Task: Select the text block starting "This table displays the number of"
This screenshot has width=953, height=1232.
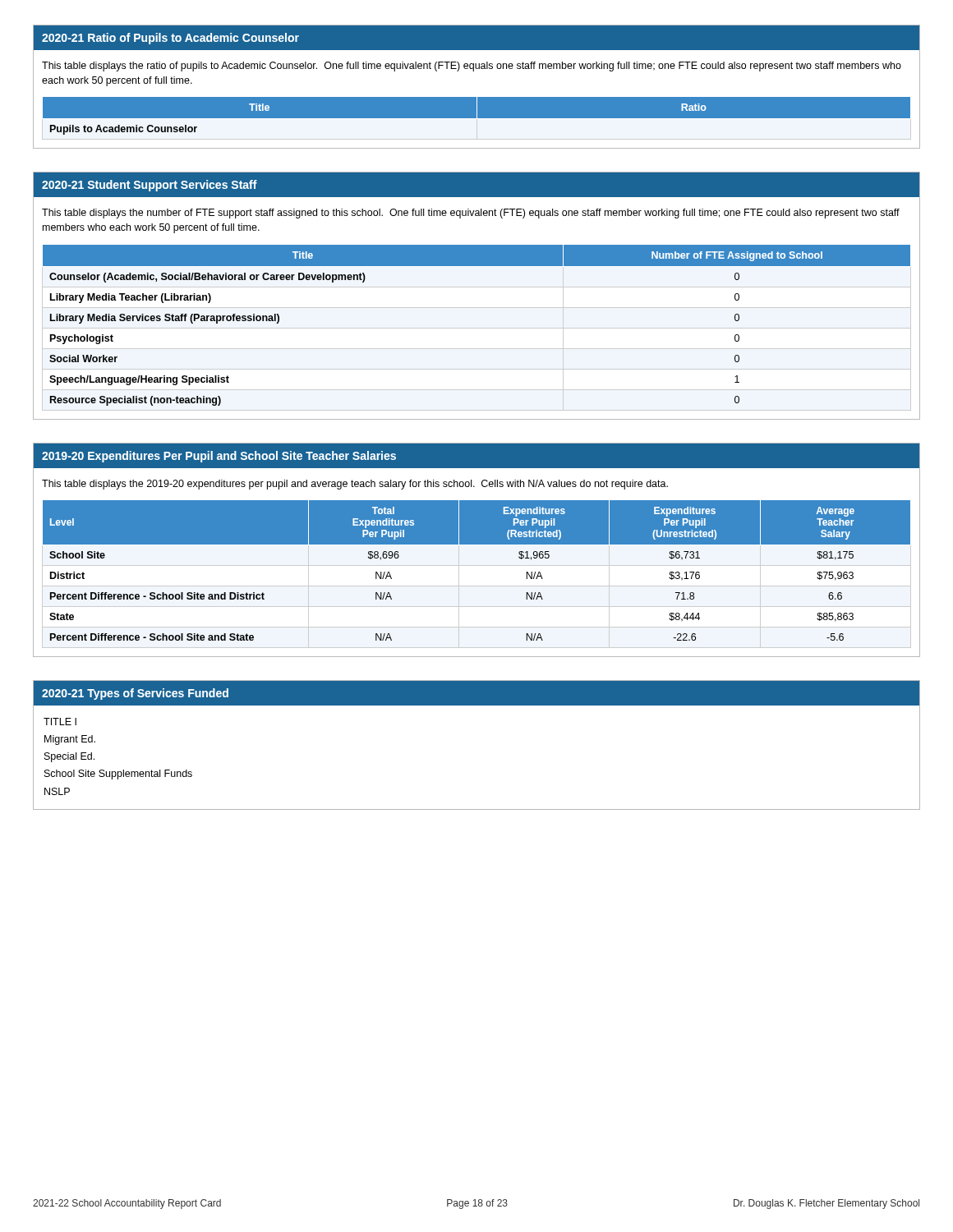Action: [x=476, y=220]
